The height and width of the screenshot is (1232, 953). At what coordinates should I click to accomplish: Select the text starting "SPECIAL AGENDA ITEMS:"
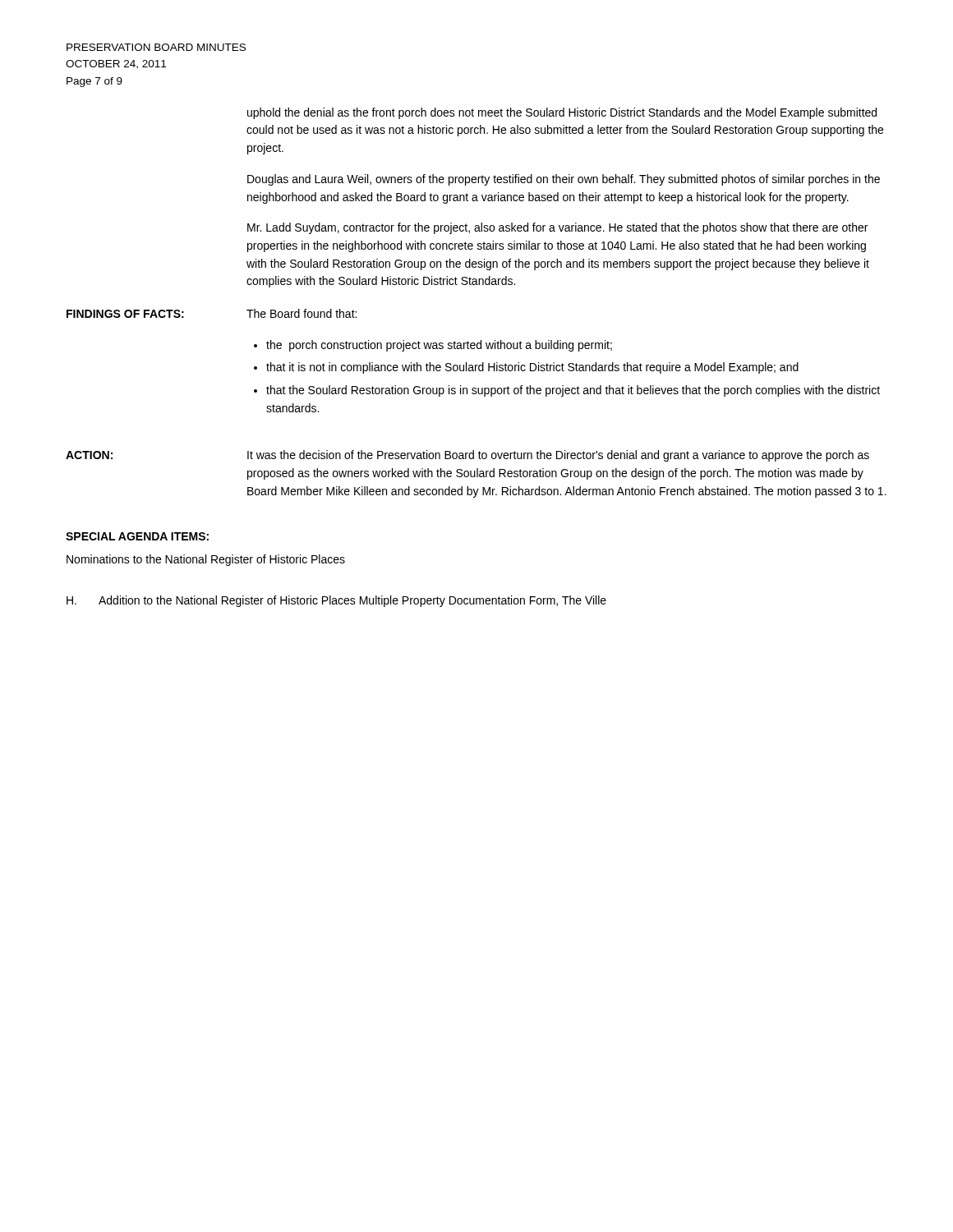click(138, 537)
